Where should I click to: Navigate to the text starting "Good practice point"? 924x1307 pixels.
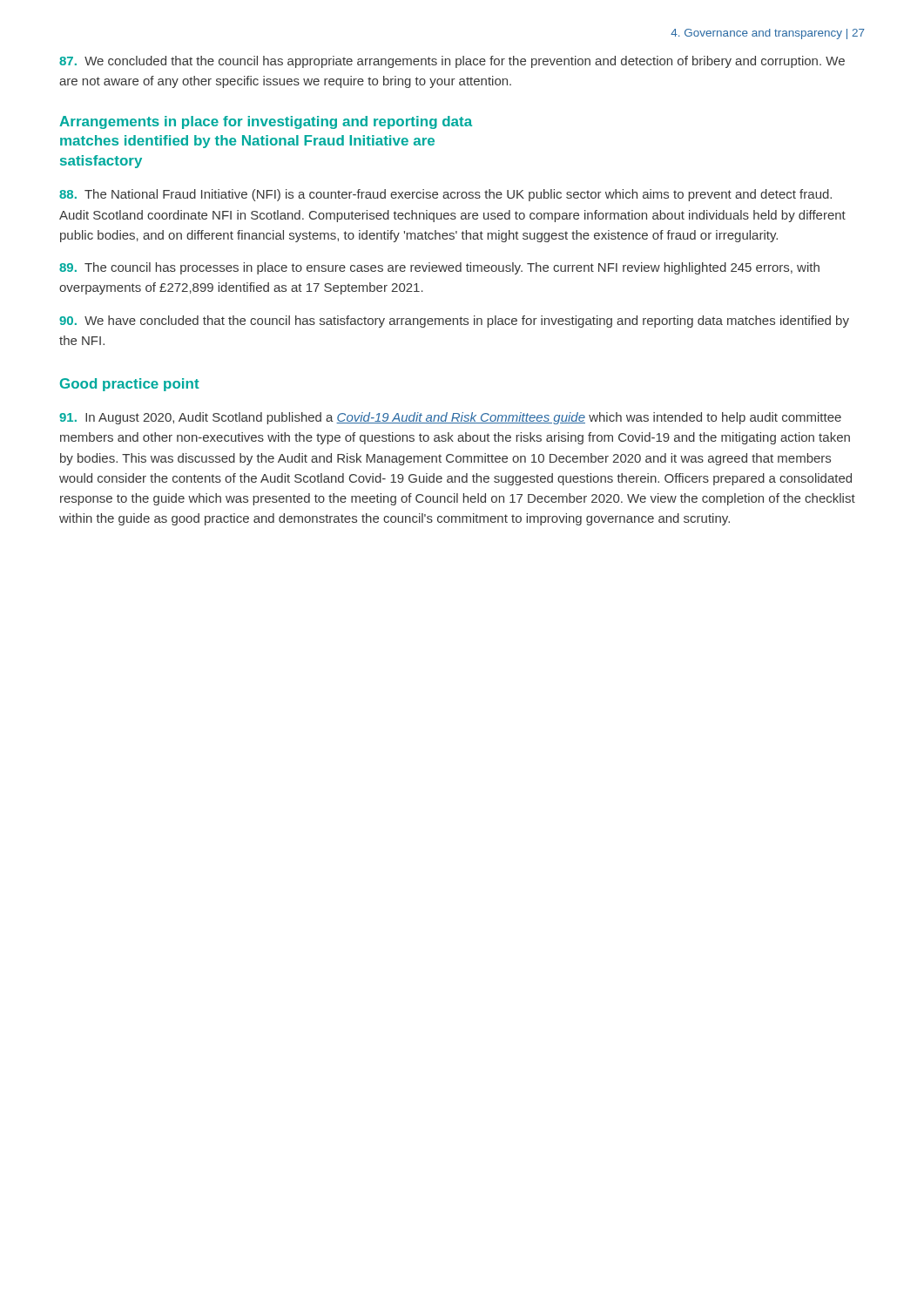click(130, 385)
